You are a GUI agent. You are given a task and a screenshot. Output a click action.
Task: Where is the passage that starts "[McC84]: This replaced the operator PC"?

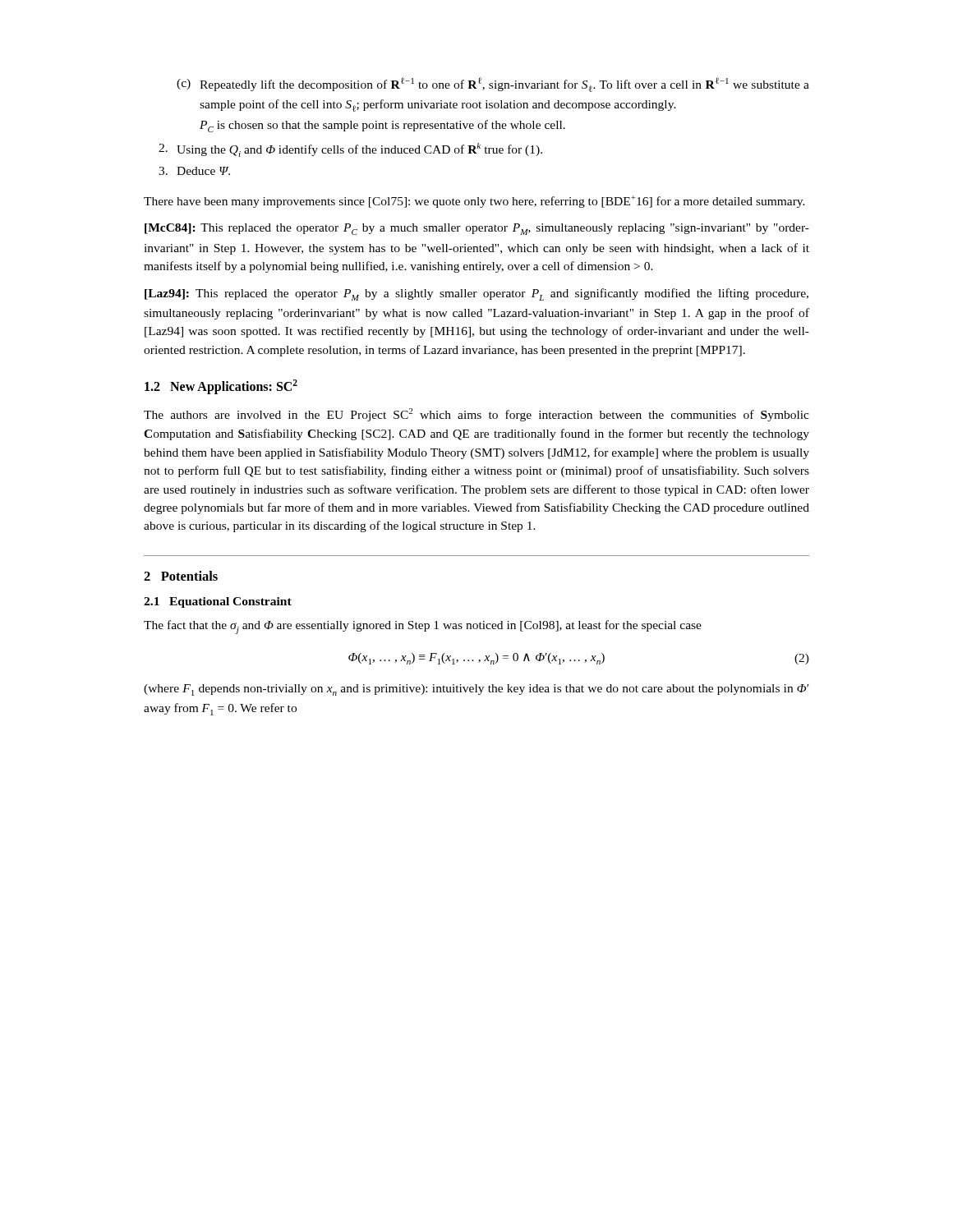coord(476,247)
